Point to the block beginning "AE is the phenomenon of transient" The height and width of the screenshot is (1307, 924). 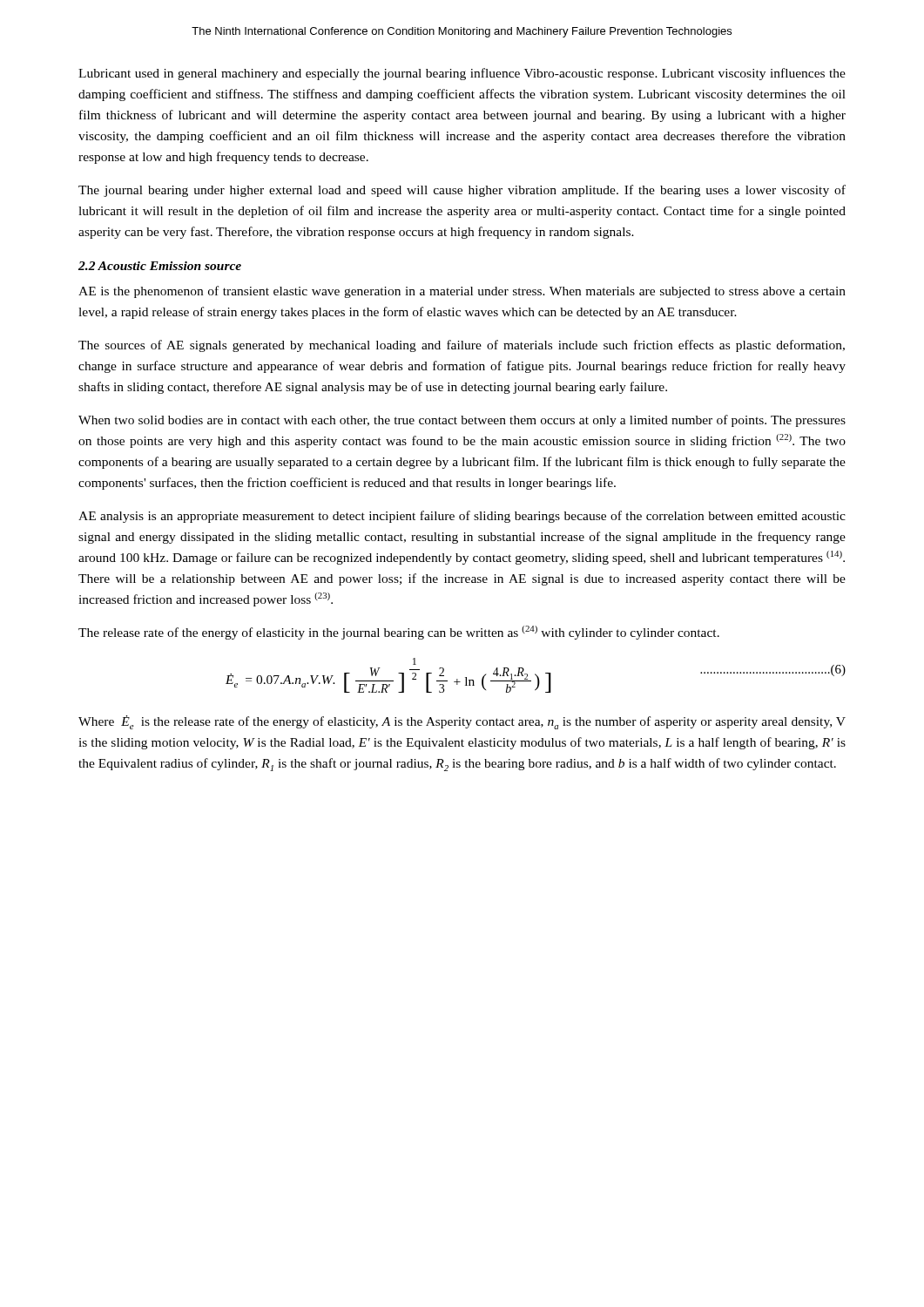[x=462, y=301]
